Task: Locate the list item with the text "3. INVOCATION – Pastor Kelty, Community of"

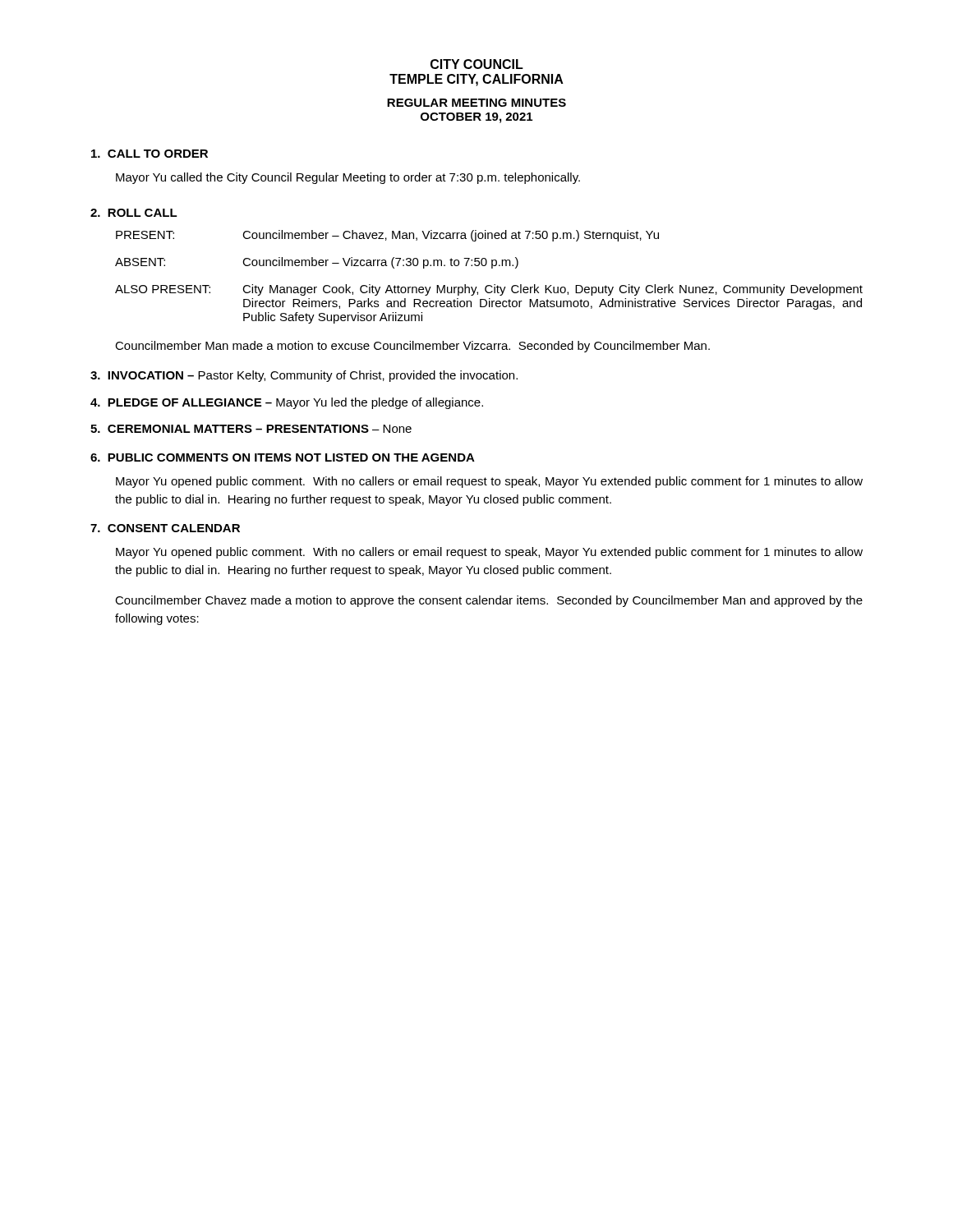Action: pos(304,375)
